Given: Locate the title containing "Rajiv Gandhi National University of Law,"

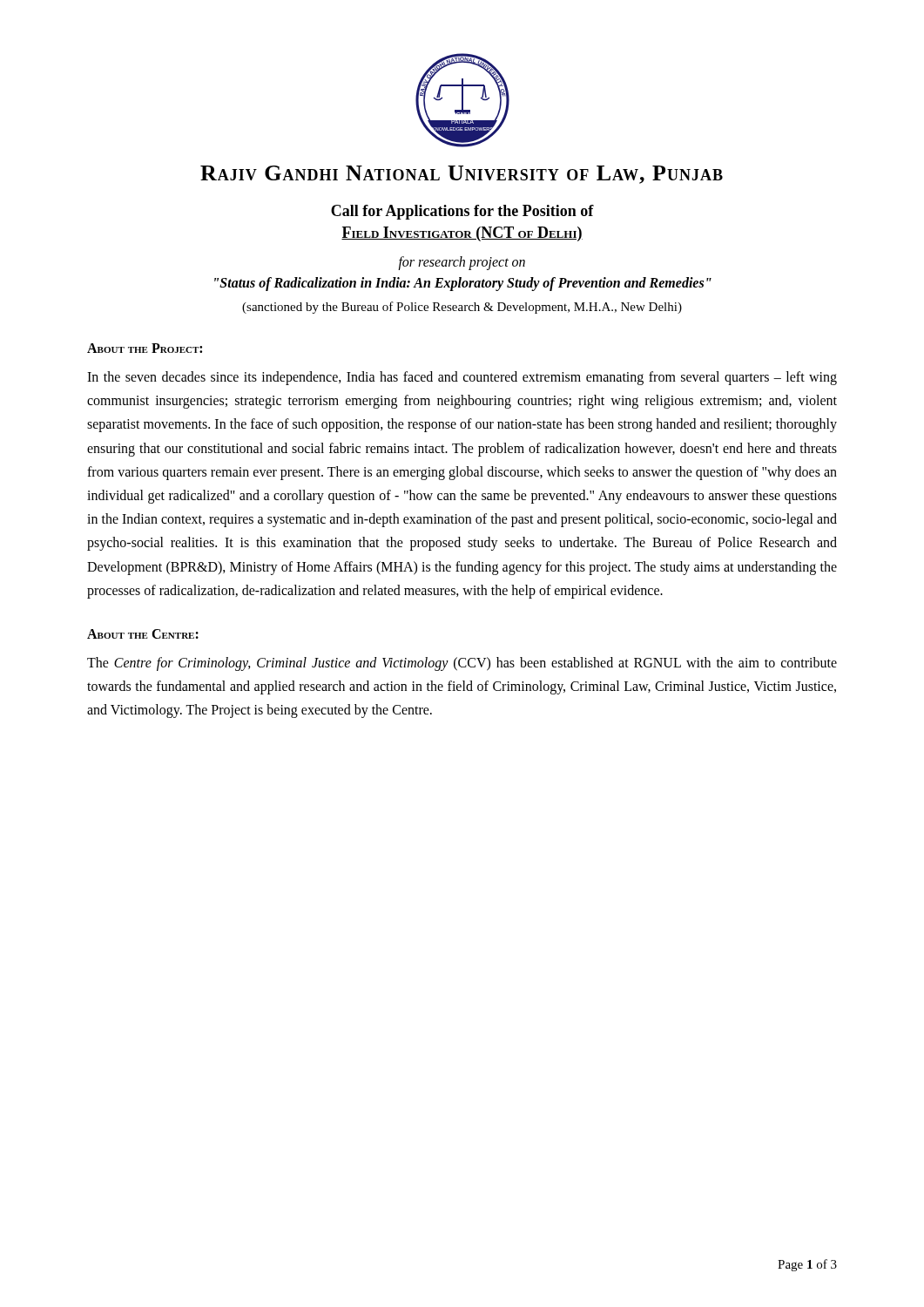Looking at the screenshot, I should click(462, 173).
